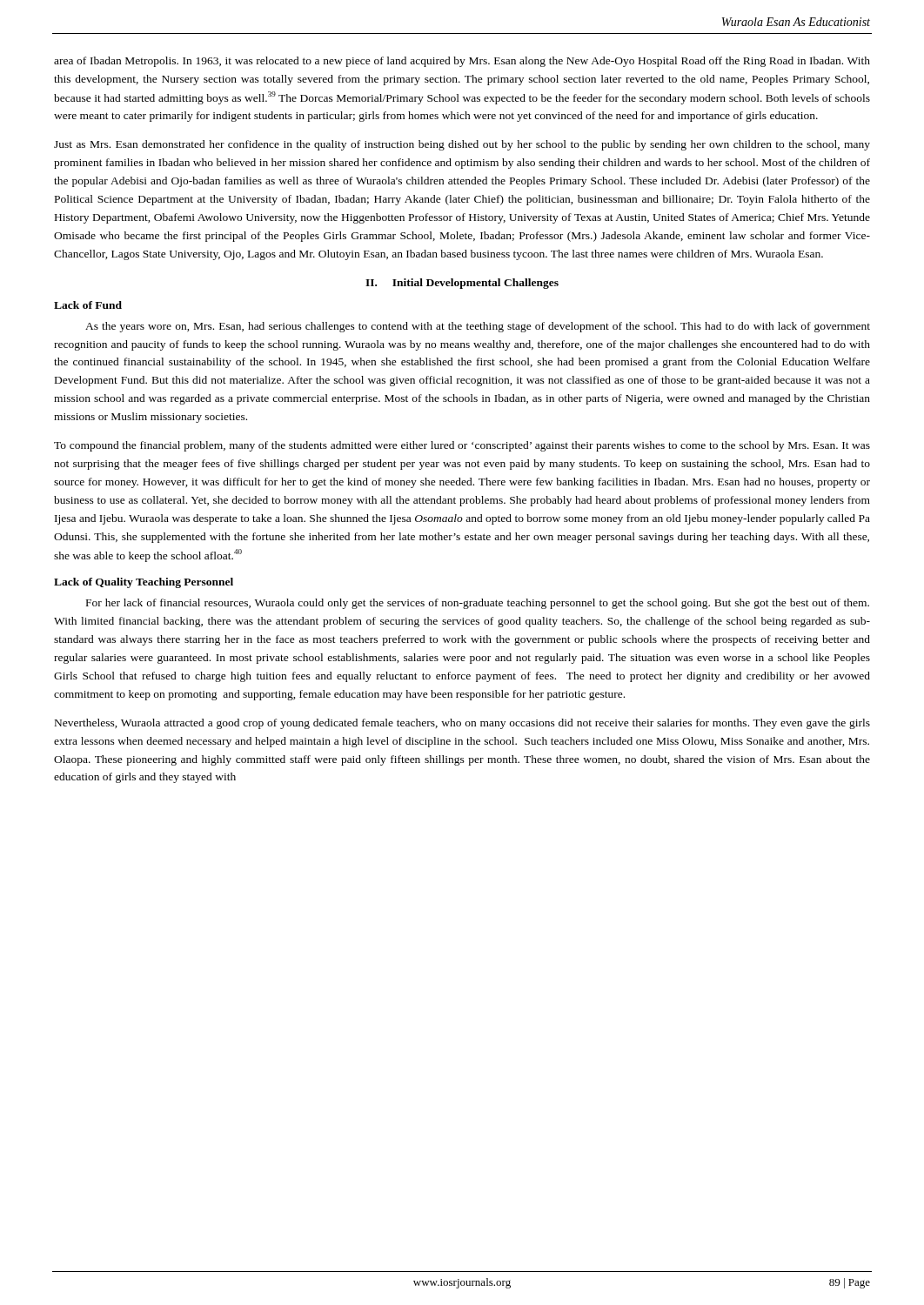924x1305 pixels.
Task: Locate the text block with the text "To compound the financial problem,"
Action: tap(462, 500)
